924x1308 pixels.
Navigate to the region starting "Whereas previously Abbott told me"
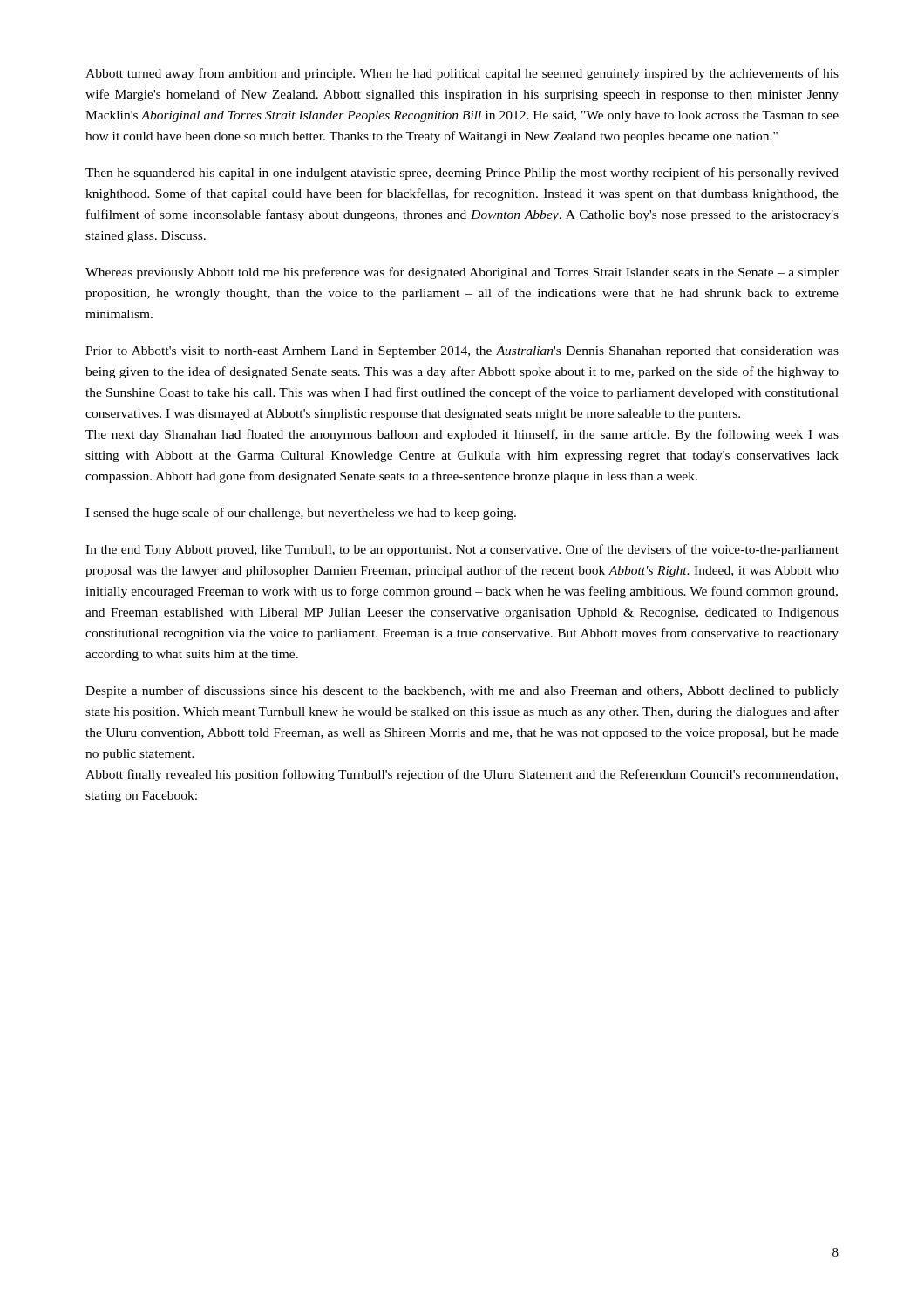[462, 293]
